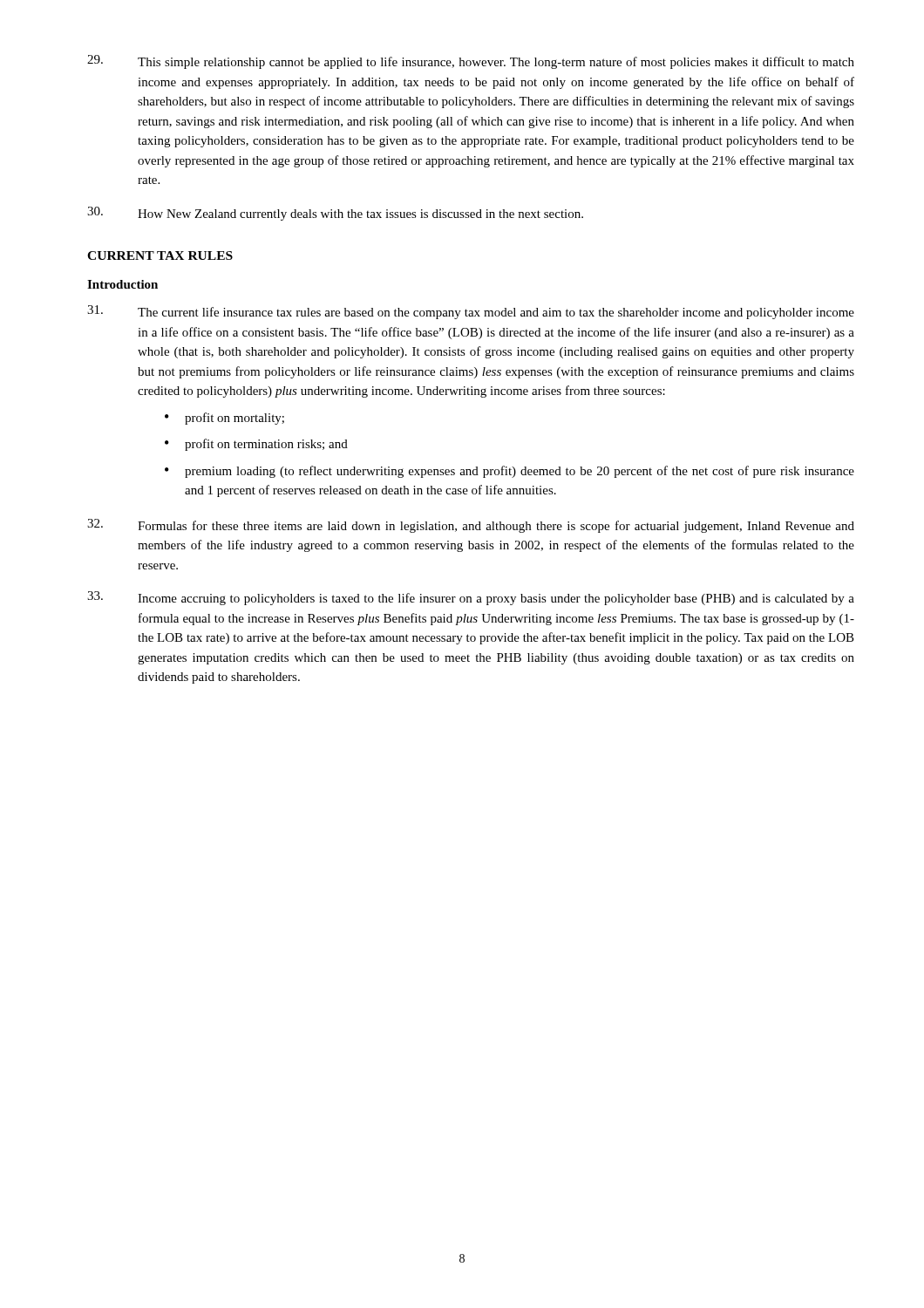Click on the text block starting "• premium loading (to reflect underwriting expenses and"
Image resolution: width=924 pixels, height=1308 pixels.
[509, 480]
